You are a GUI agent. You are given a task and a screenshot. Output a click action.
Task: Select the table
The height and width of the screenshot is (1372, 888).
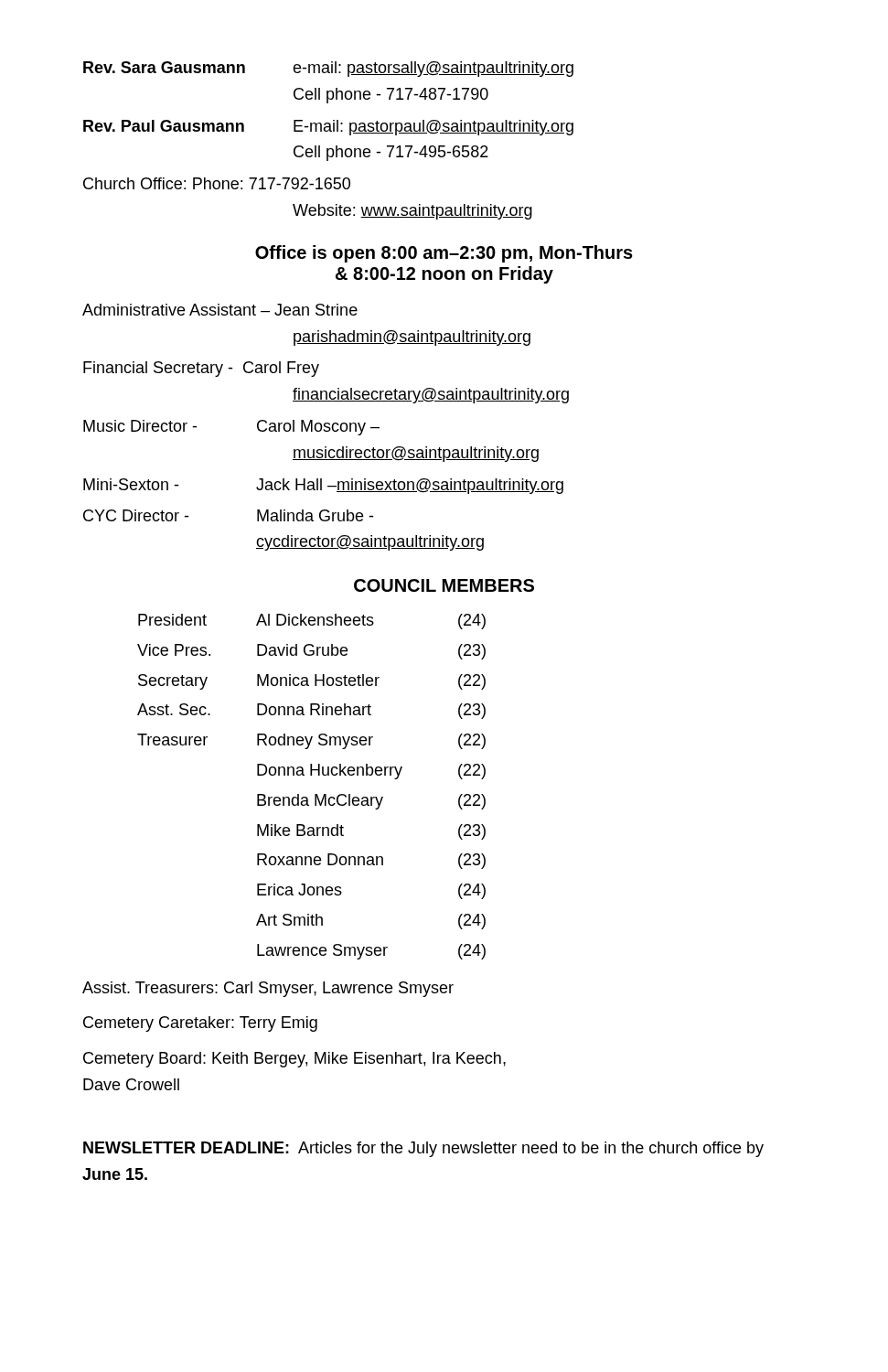444,786
